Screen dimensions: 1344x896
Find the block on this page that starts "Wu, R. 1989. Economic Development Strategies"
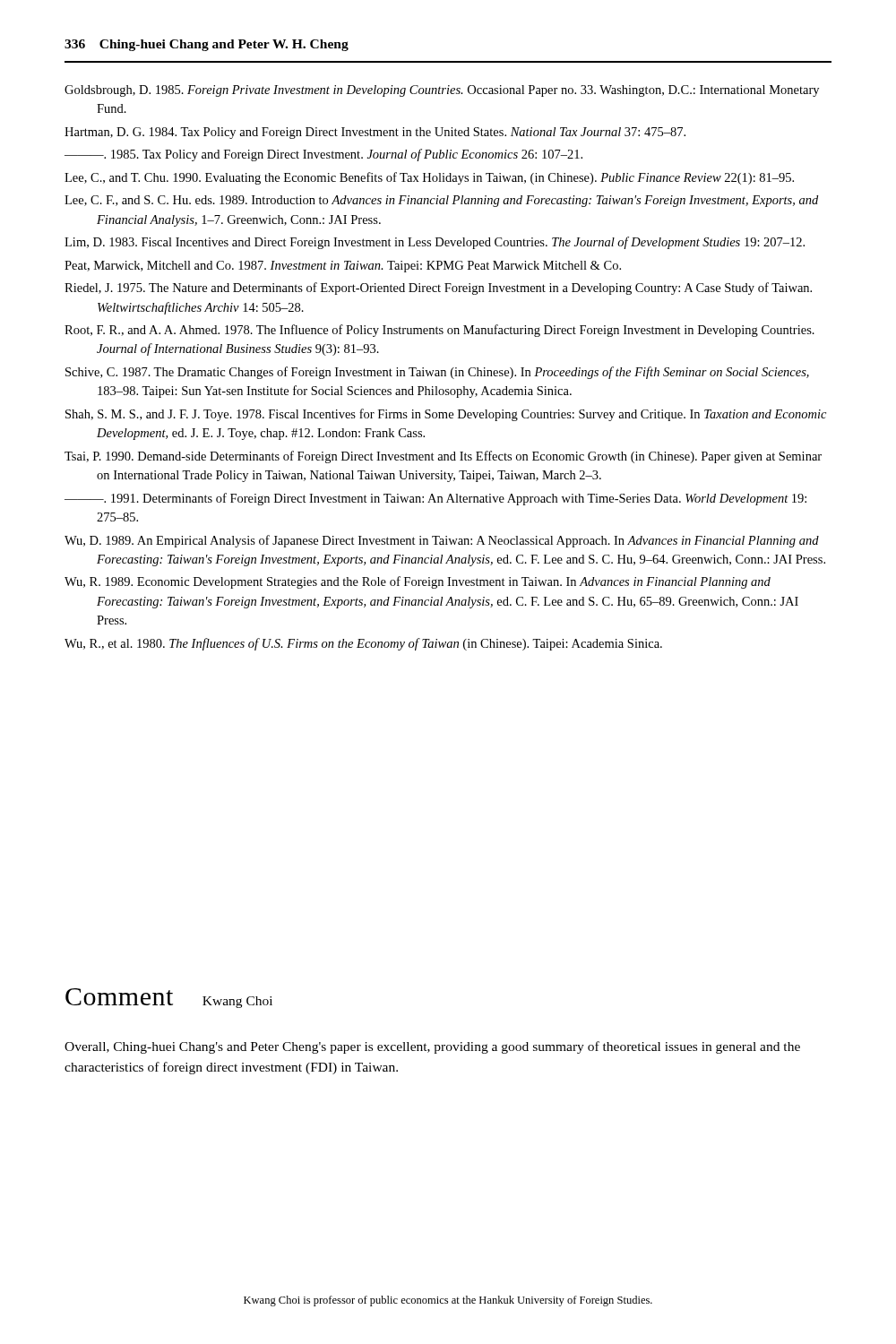[432, 601]
